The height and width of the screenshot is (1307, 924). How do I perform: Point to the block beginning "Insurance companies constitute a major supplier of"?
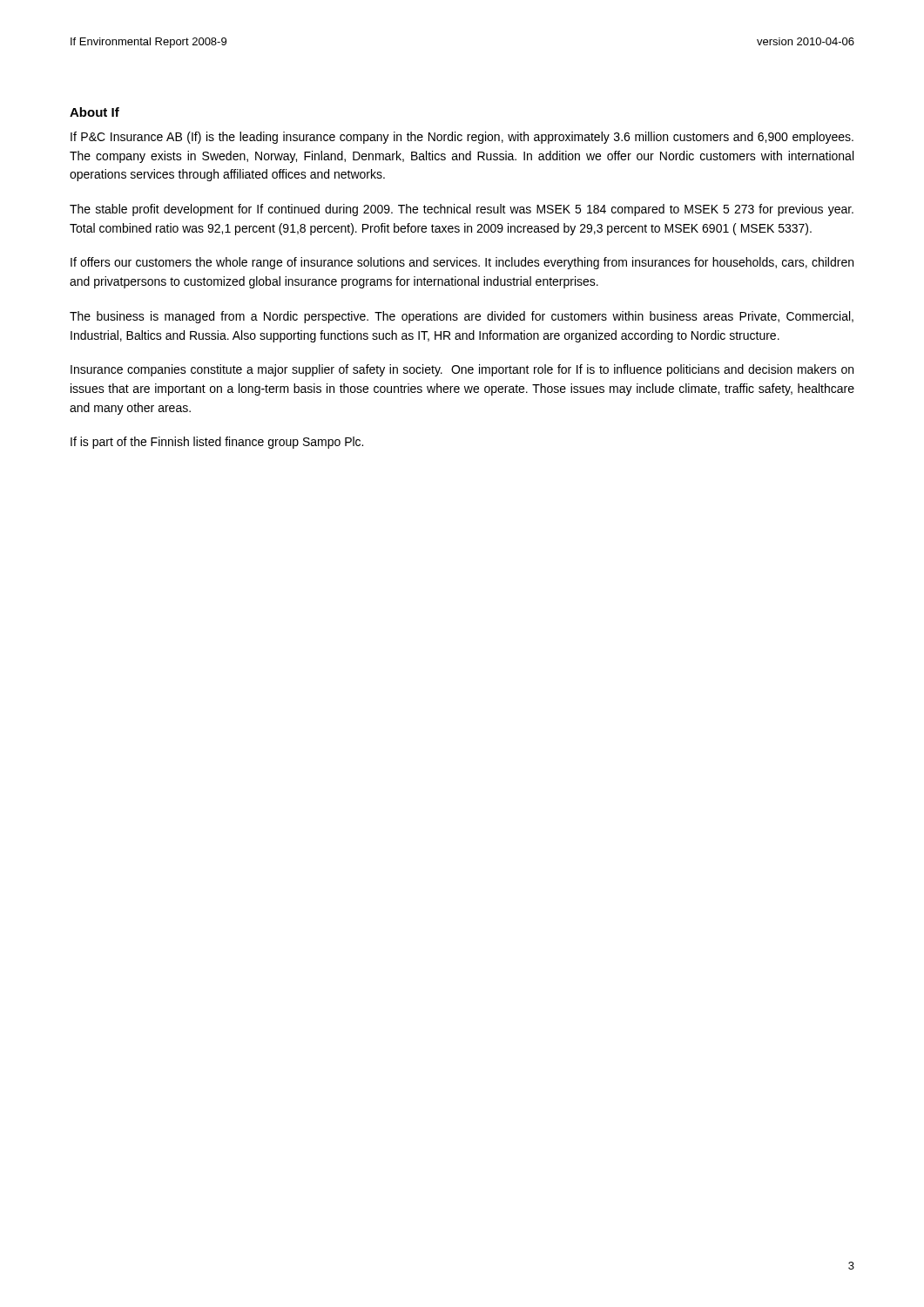462,389
